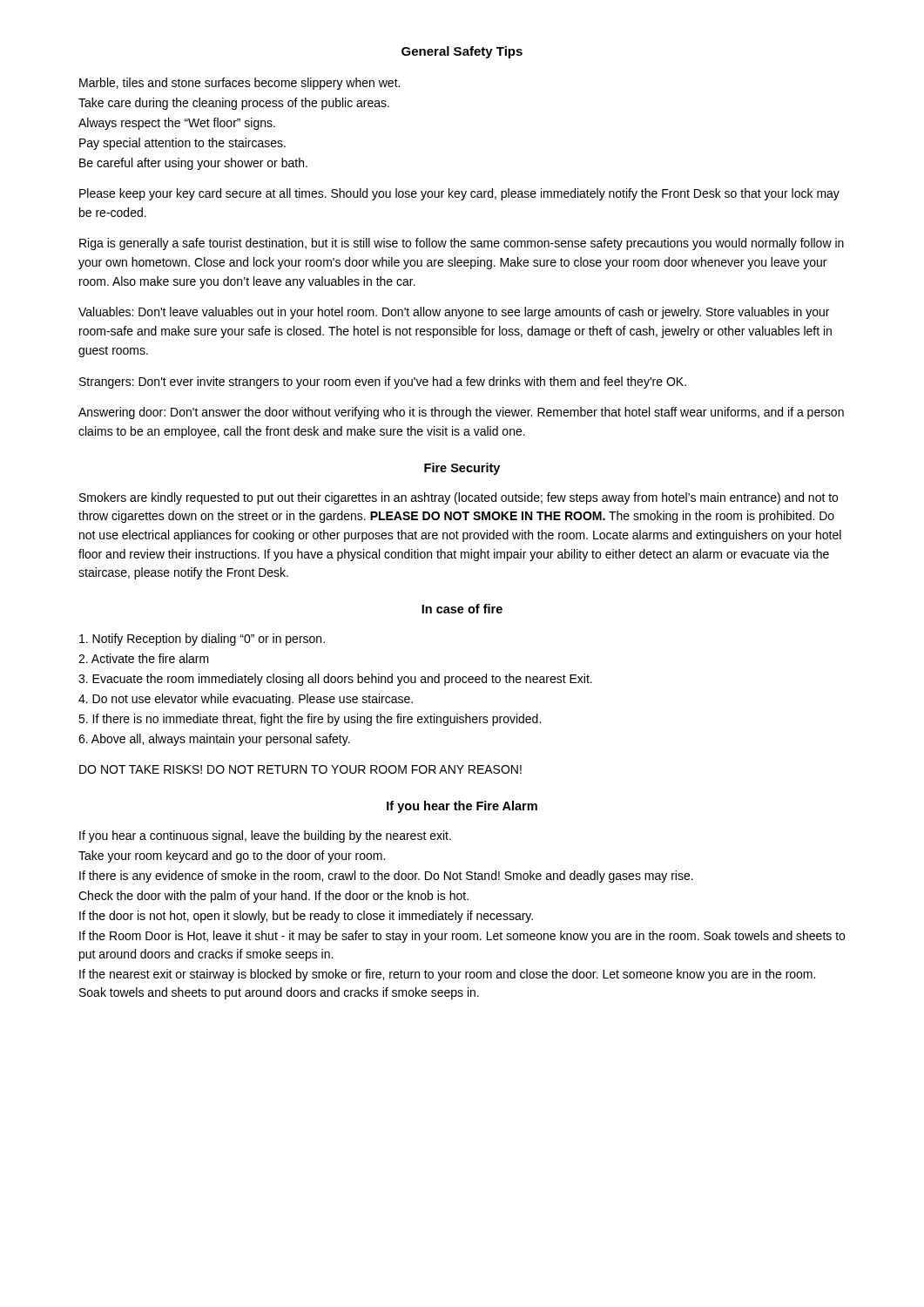Find the text starting "General Safety Tips"

coord(462,51)
